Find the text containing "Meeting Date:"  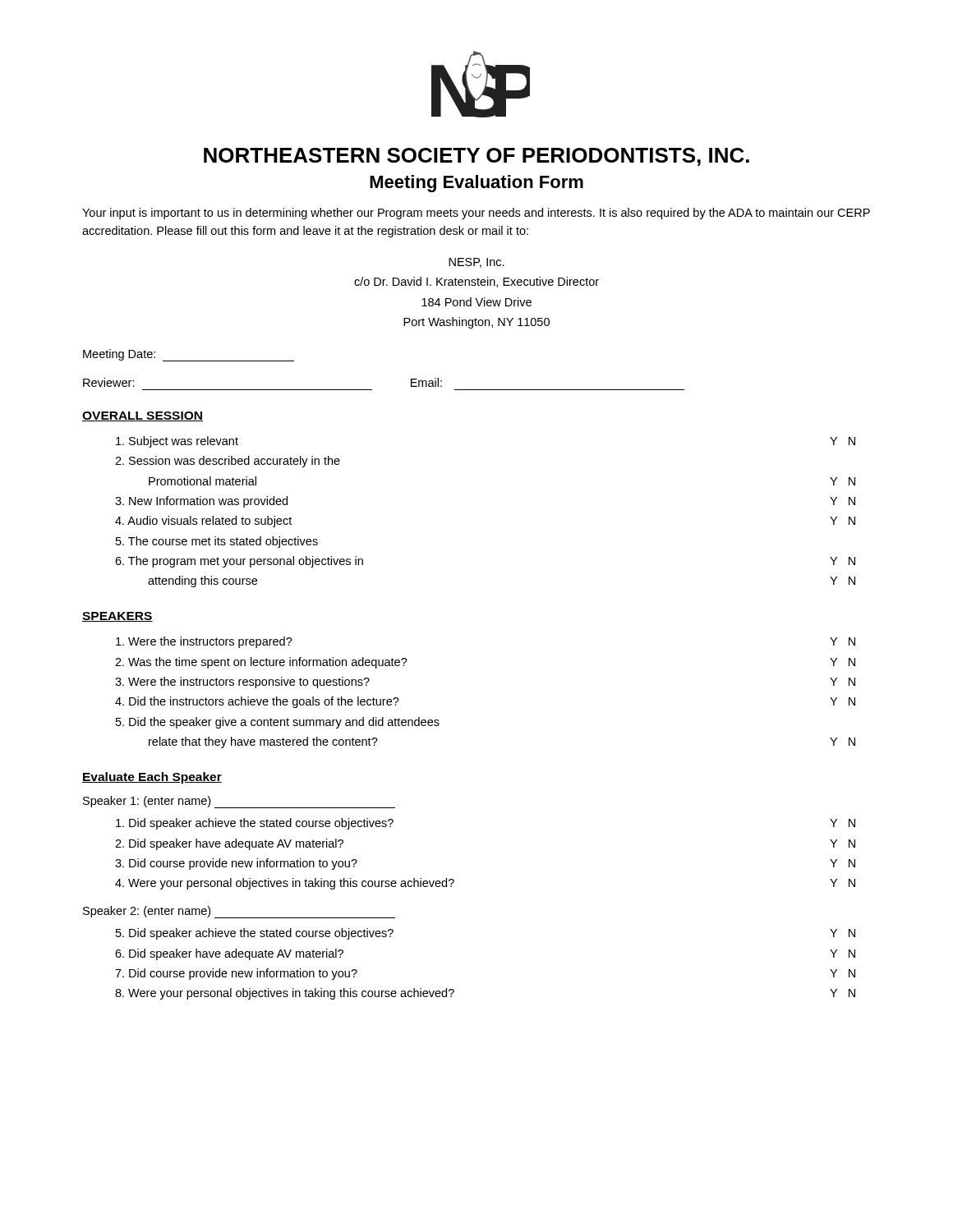188,354
